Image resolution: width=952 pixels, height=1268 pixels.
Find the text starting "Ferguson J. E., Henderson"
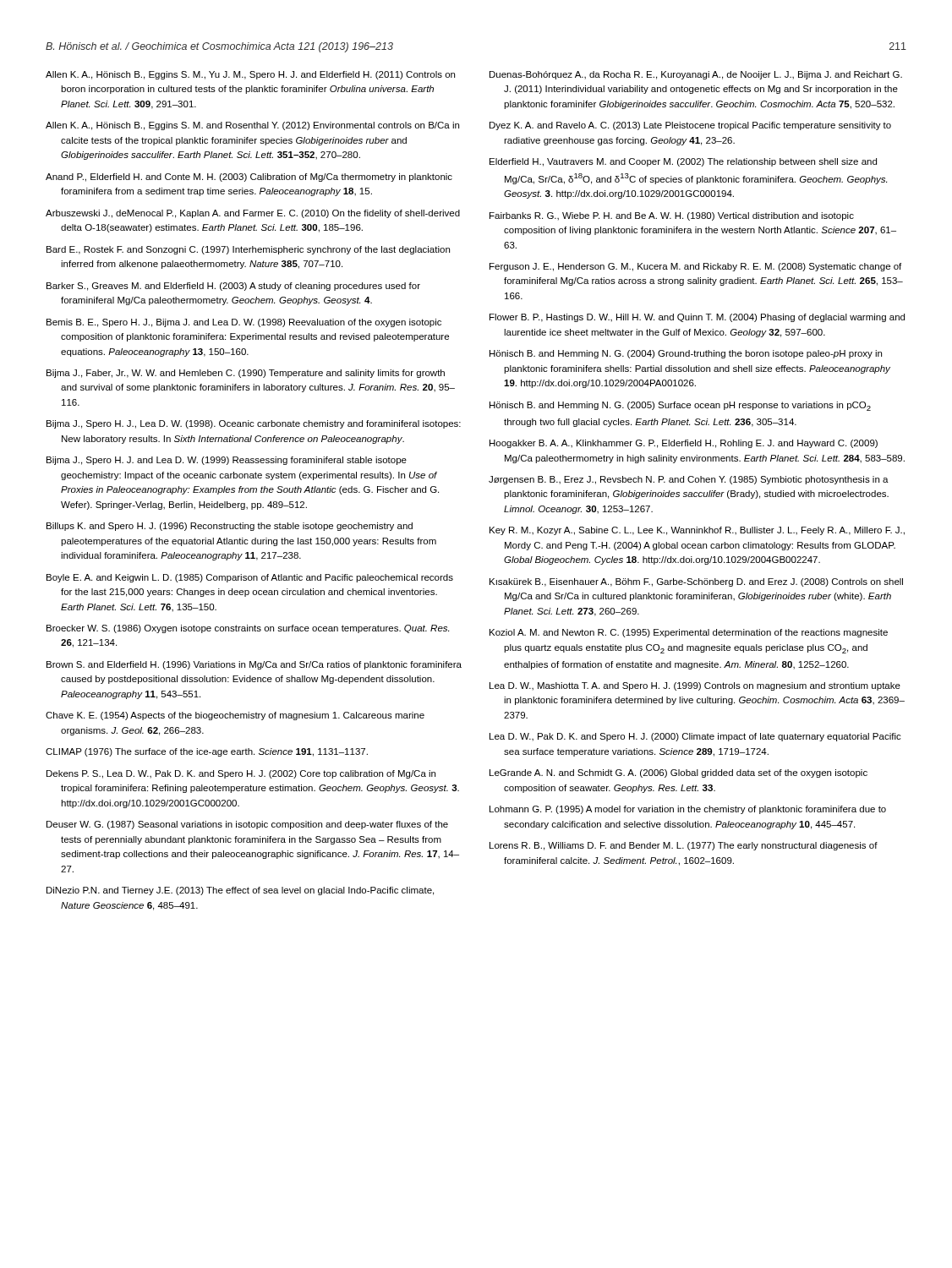point(696,281)
